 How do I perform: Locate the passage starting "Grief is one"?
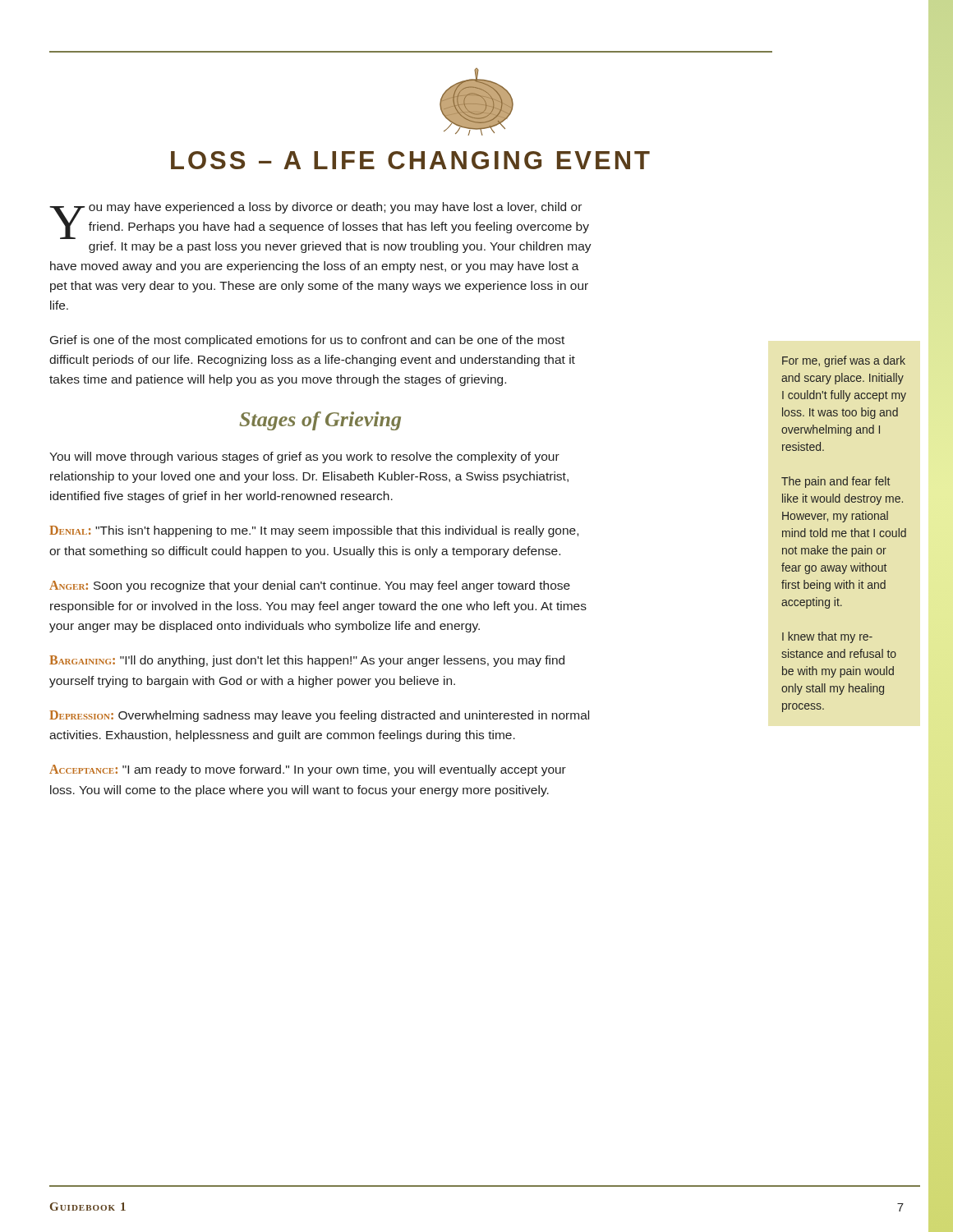312,359
